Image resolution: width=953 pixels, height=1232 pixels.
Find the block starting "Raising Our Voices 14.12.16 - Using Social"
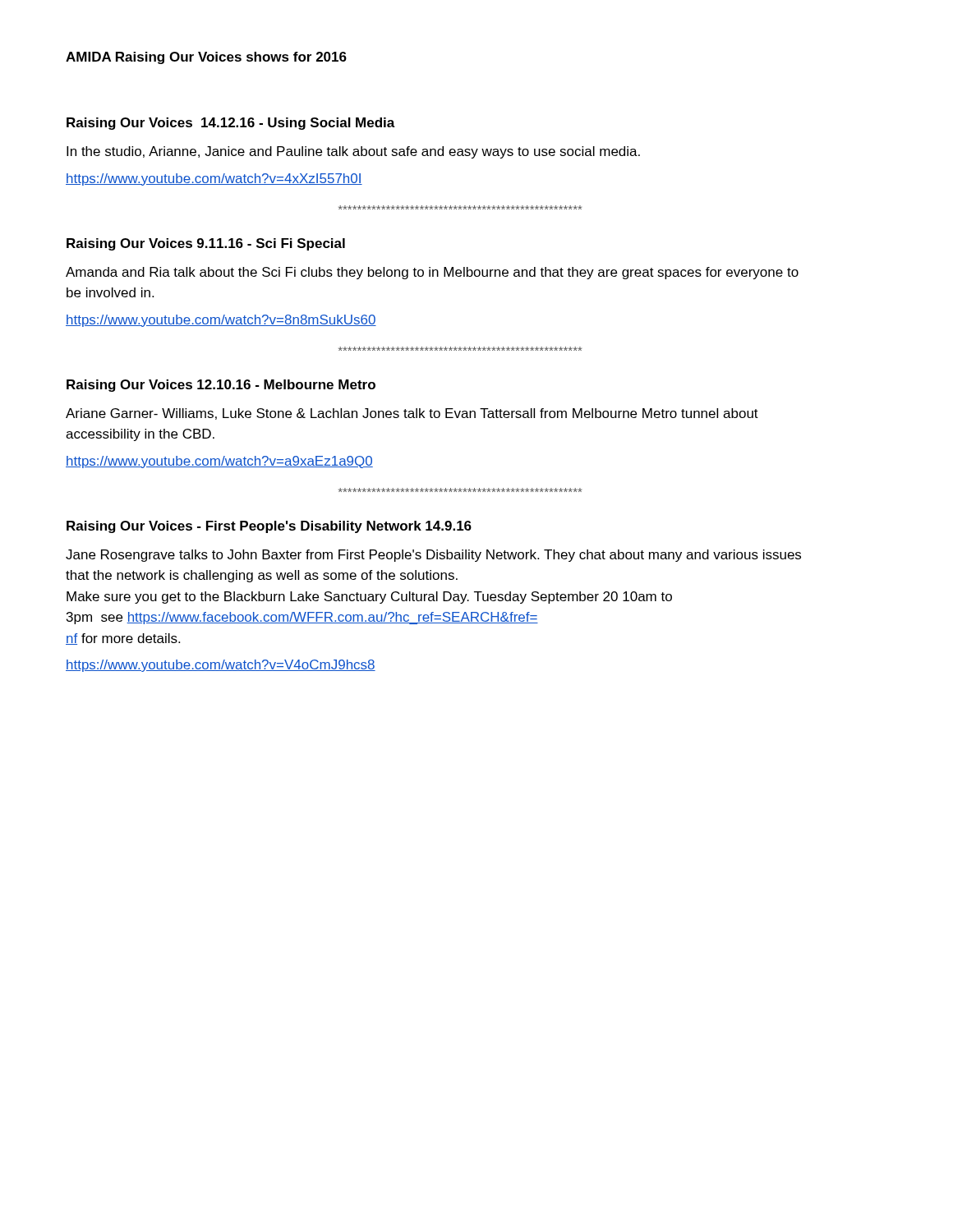[x=230, y=123]
